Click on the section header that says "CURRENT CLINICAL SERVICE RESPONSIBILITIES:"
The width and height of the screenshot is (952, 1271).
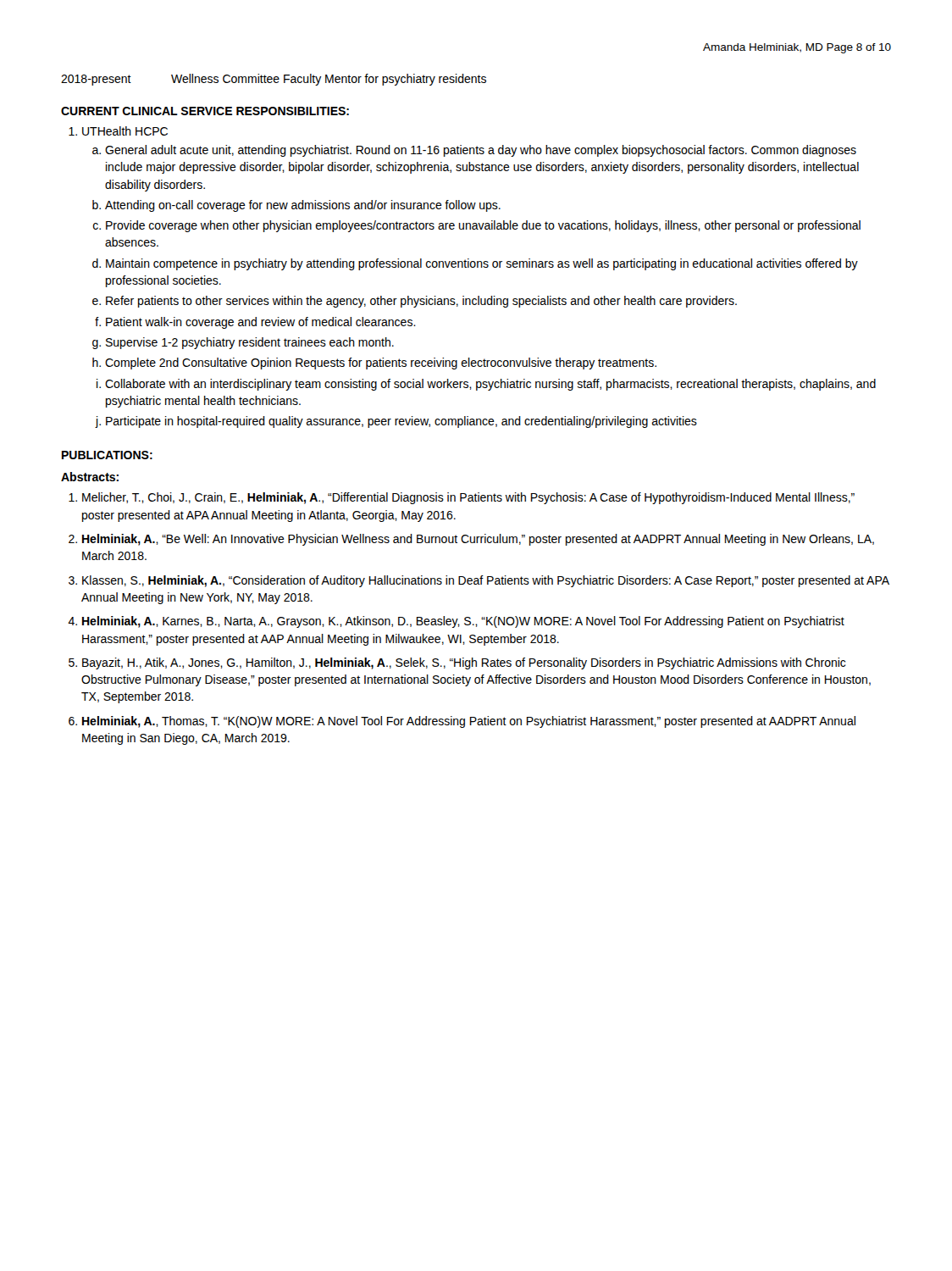point(205,111)
